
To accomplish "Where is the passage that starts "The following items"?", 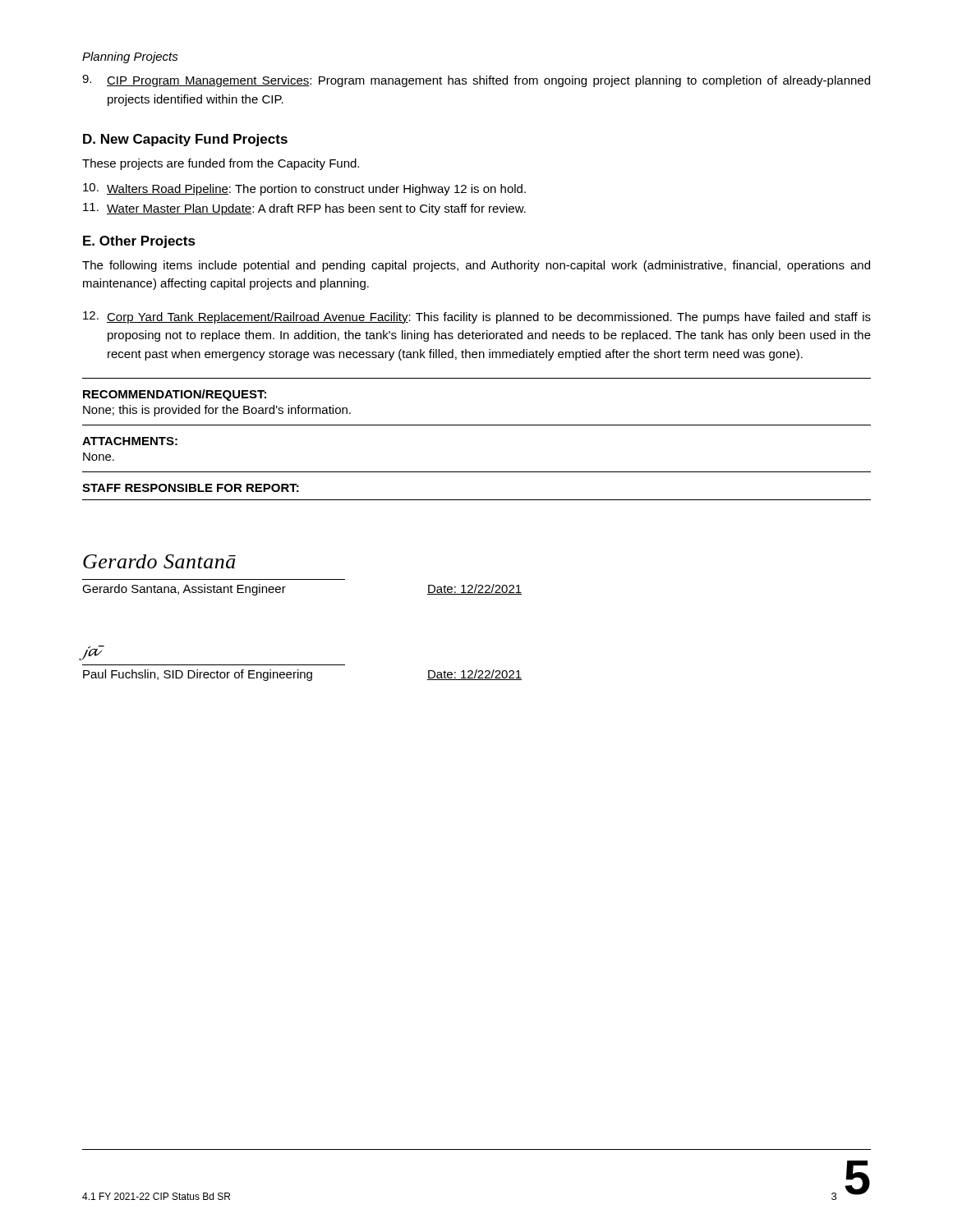I will click(476, 274).
